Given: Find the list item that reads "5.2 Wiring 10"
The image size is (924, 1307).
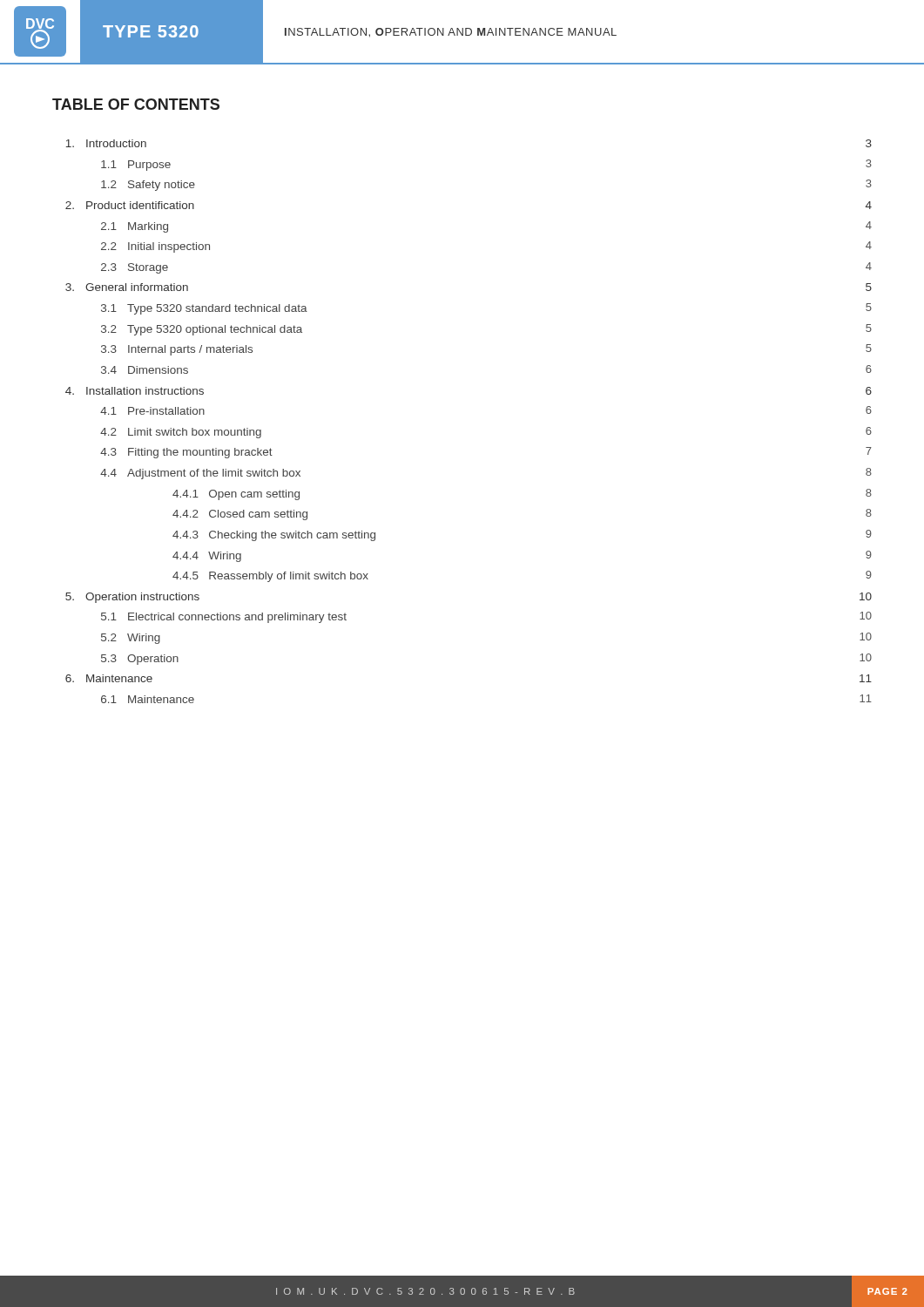Looking at the screenshot, I should point(134,638).
